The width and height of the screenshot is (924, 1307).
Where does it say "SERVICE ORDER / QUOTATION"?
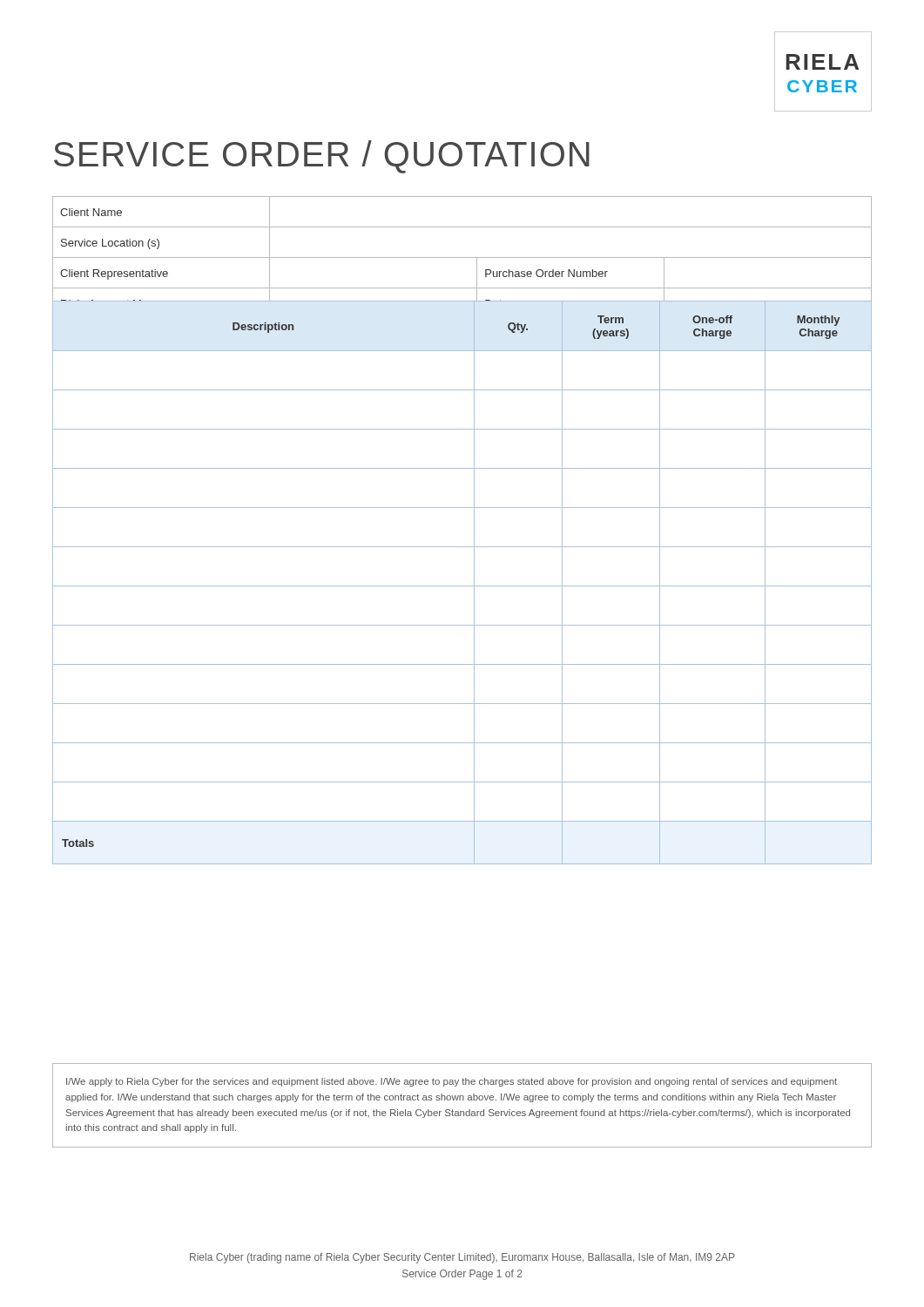pos(323,154)
